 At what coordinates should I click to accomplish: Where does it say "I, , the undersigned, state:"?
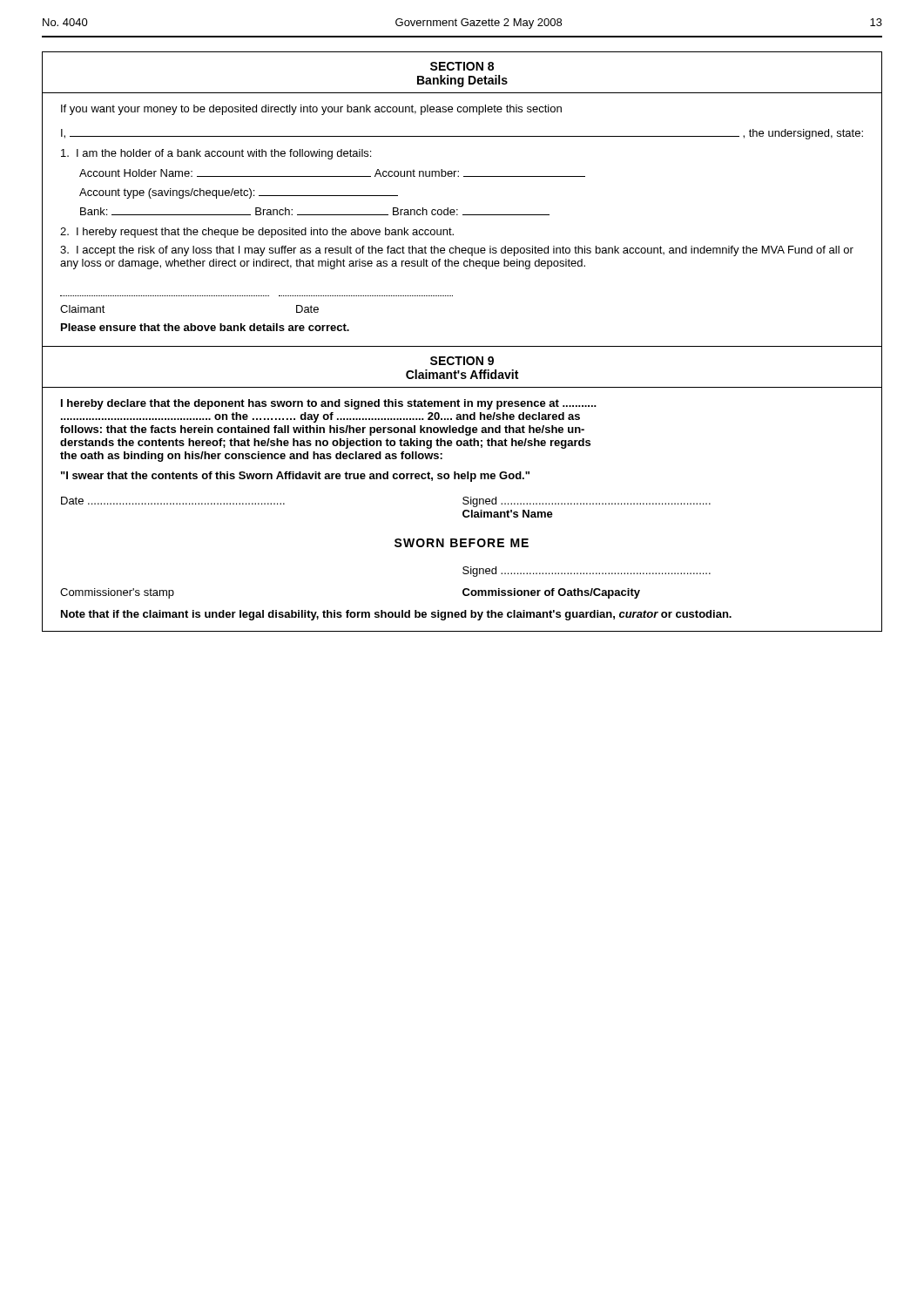click(462, 132)
